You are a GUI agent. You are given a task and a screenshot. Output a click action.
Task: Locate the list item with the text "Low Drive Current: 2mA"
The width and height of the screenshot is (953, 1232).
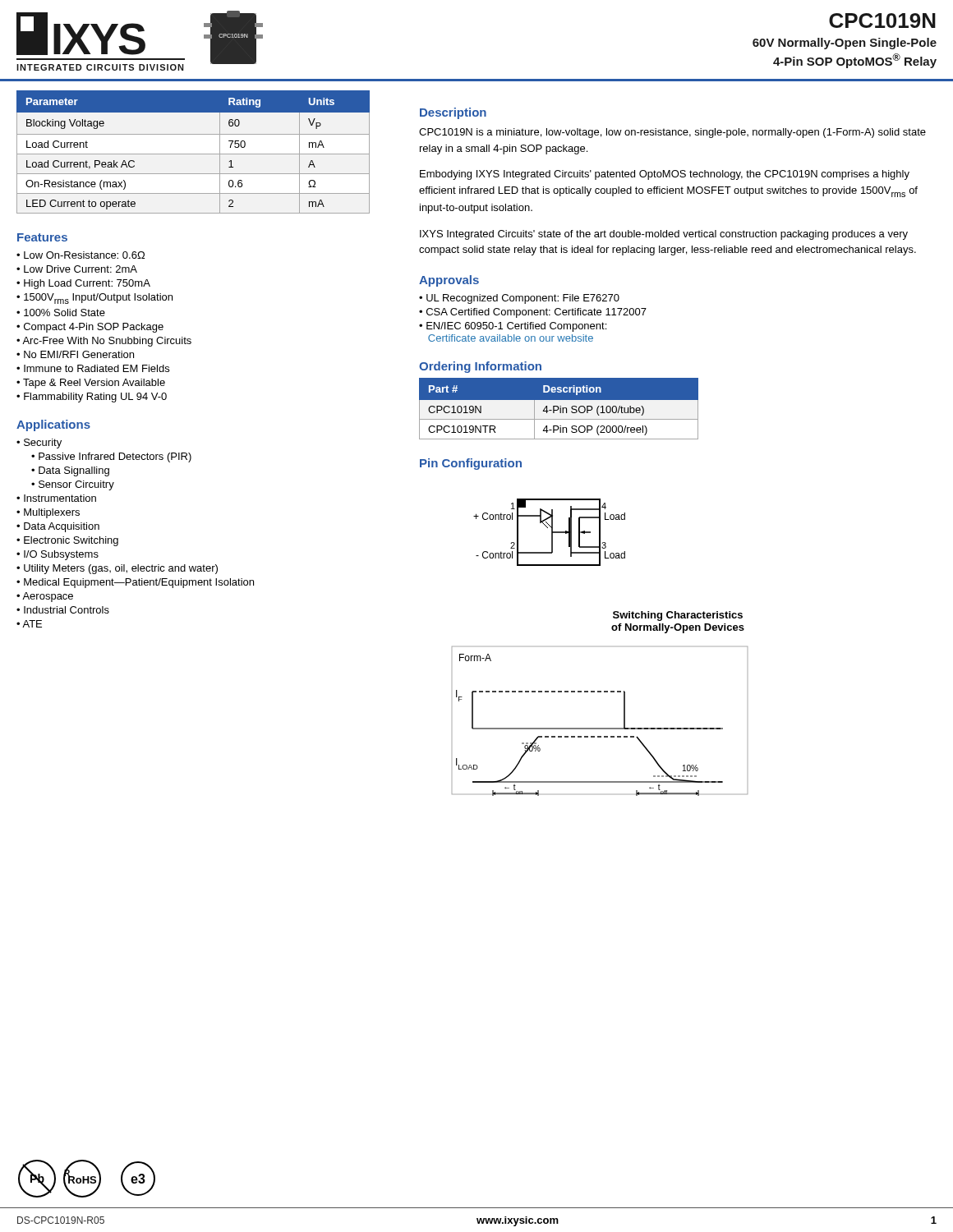click(x=80, y=269)
